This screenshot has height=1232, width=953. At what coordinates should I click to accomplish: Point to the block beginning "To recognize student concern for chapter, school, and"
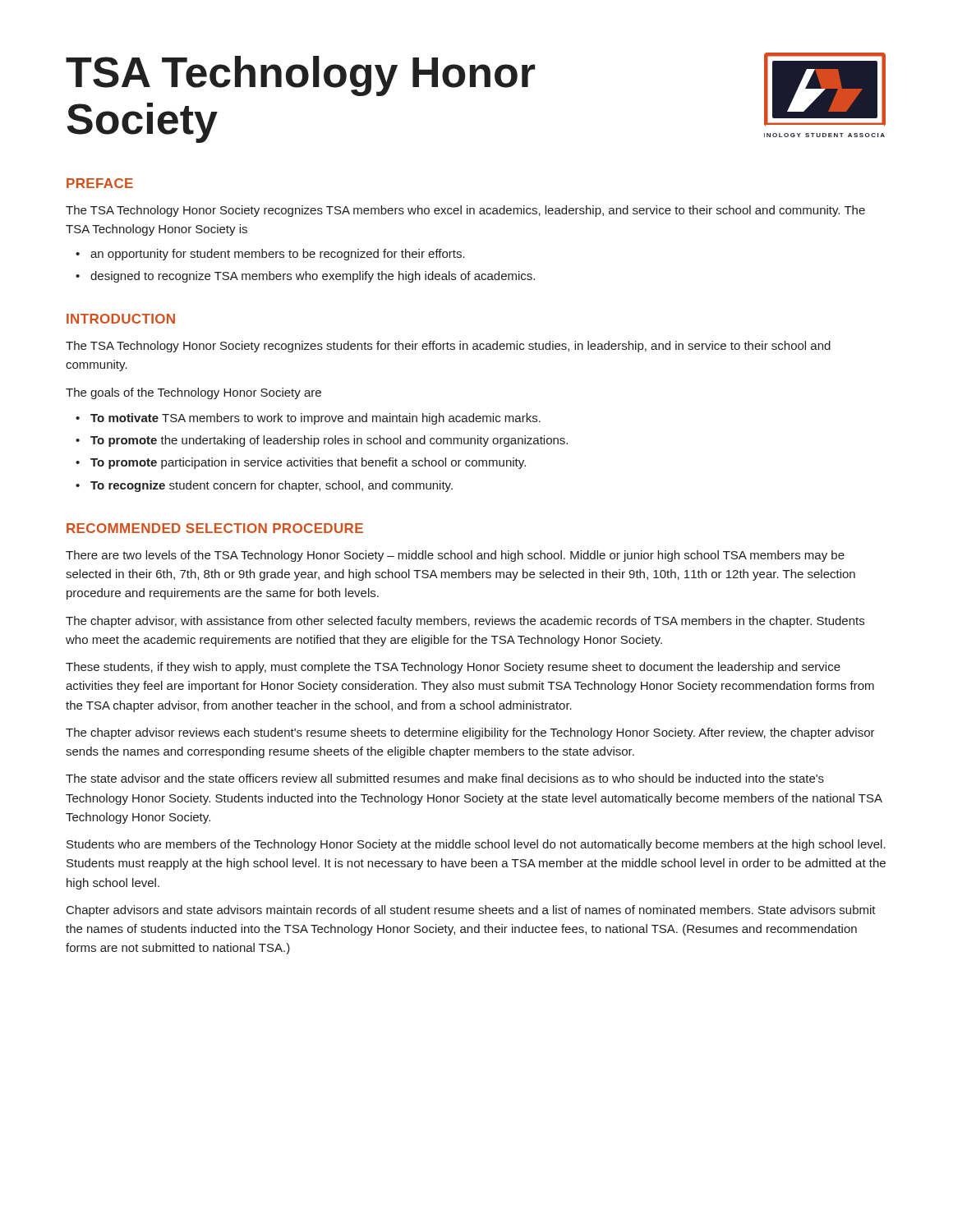click(272, 485)
